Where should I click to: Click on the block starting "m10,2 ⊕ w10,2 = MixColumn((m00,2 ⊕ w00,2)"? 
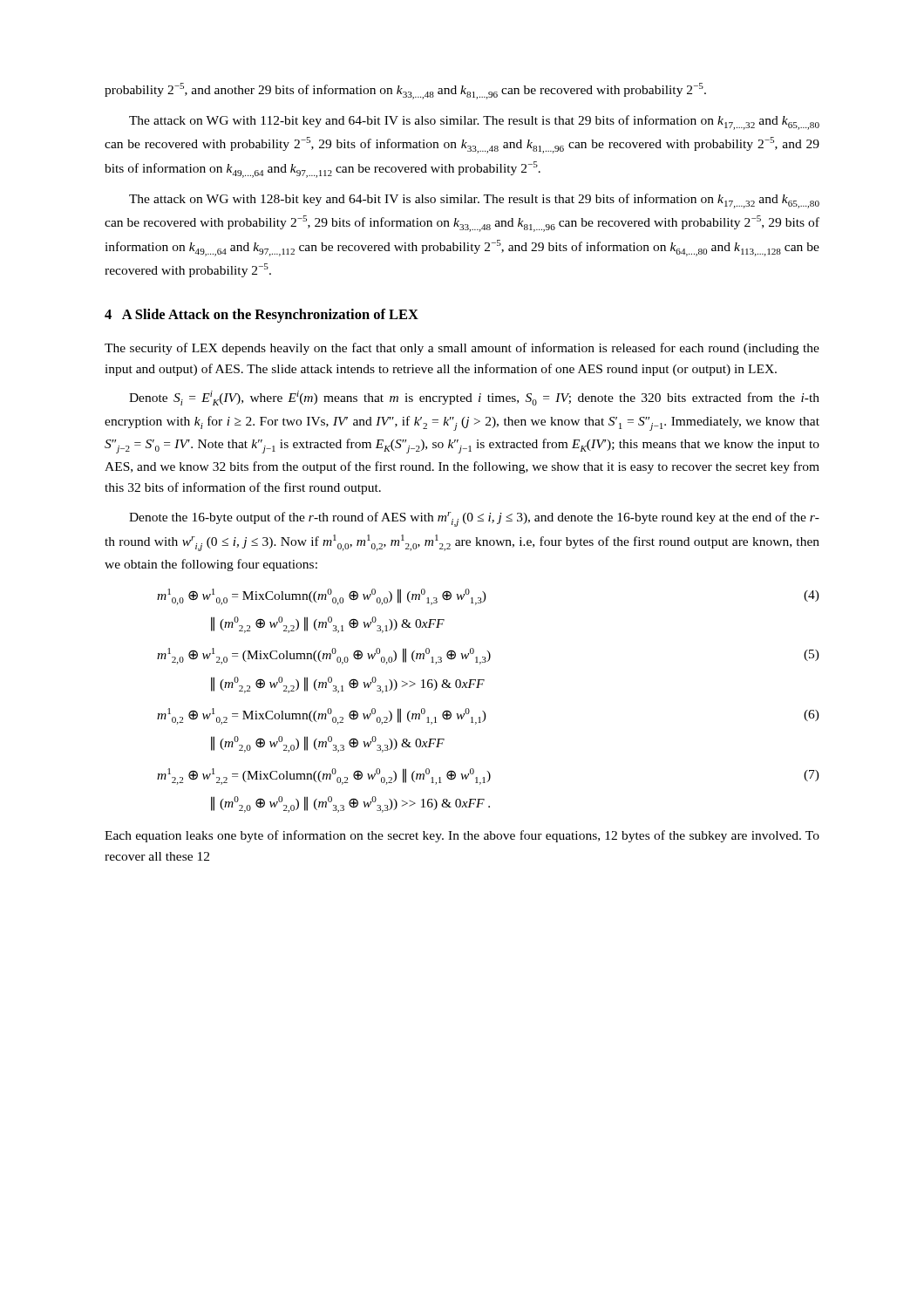[x=488, y=729]
